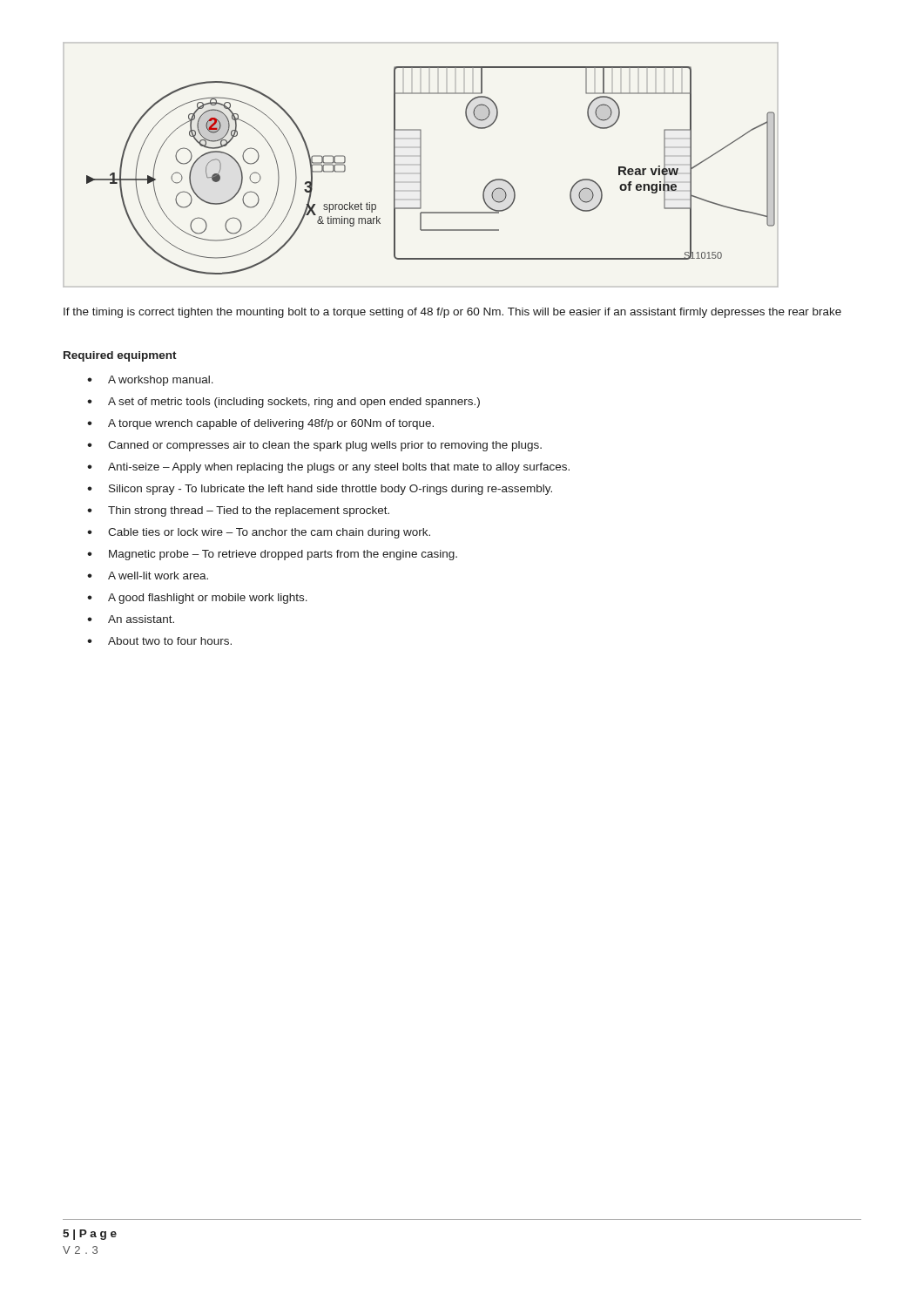
Task: Find the element starting "• Magnetic probe – To retrieve dropped"
Action: pos(273,554)
